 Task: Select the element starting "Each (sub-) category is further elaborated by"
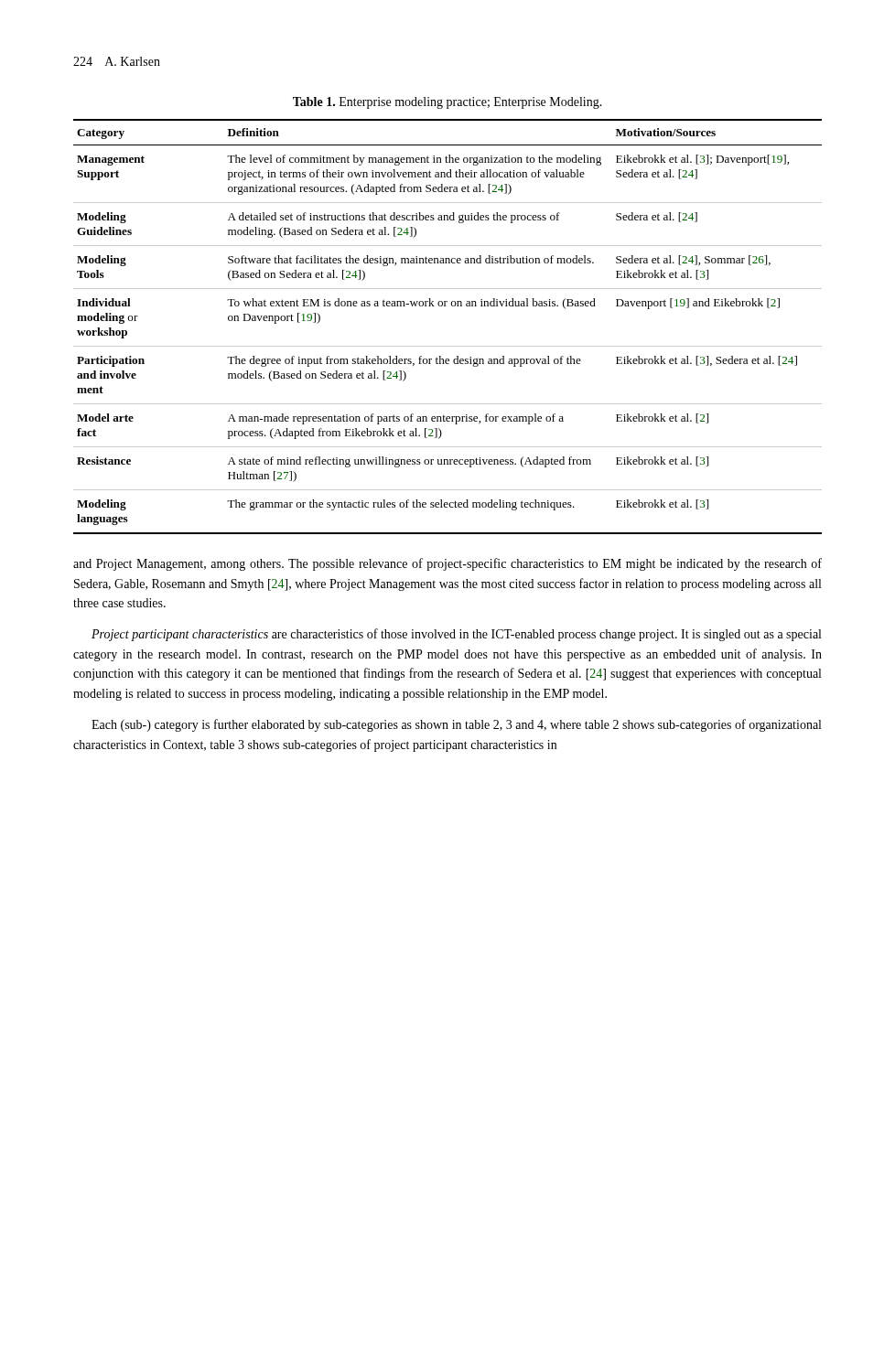(448, 735)
